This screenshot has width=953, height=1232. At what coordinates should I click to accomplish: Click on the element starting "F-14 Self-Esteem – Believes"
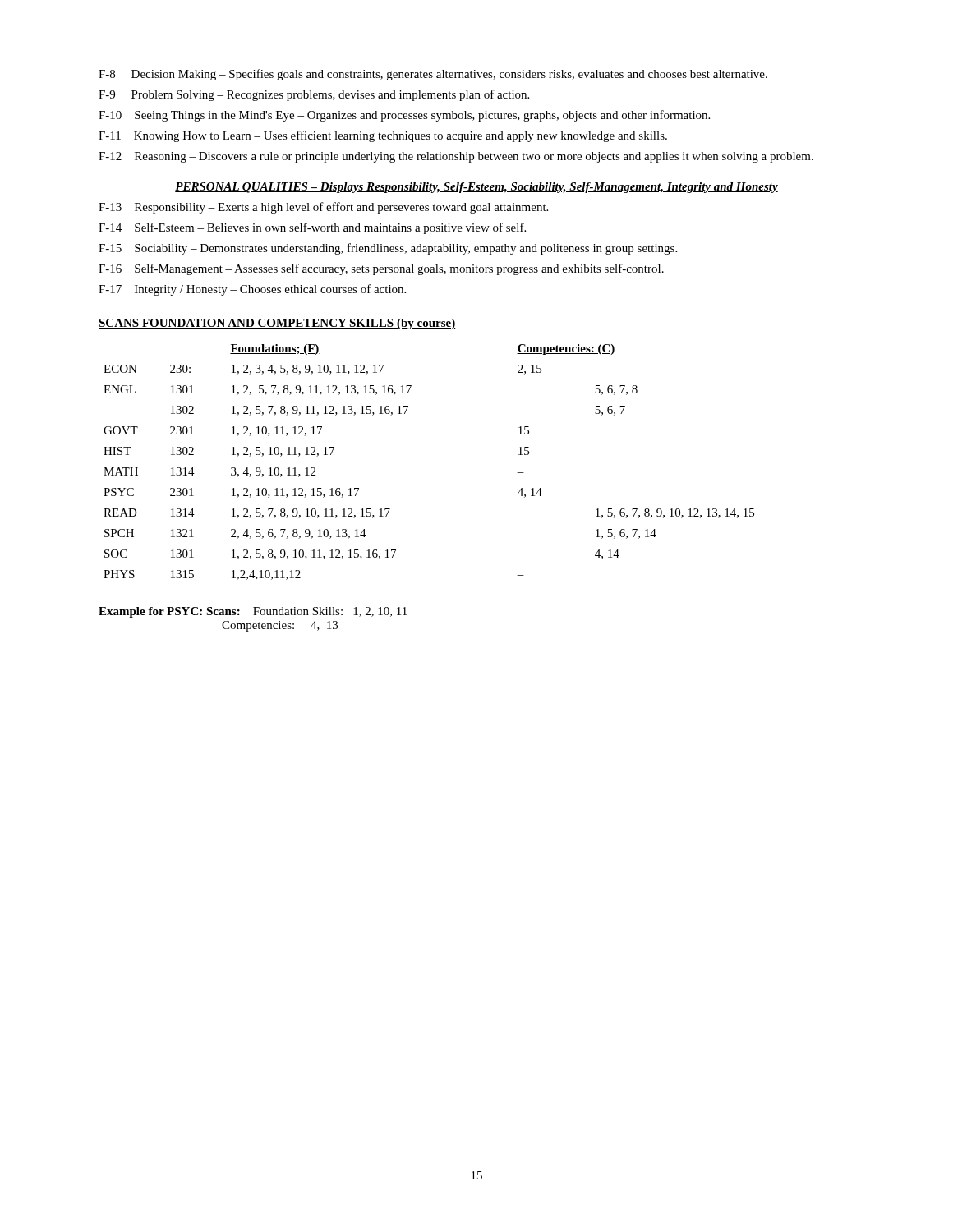pos(313,227)
